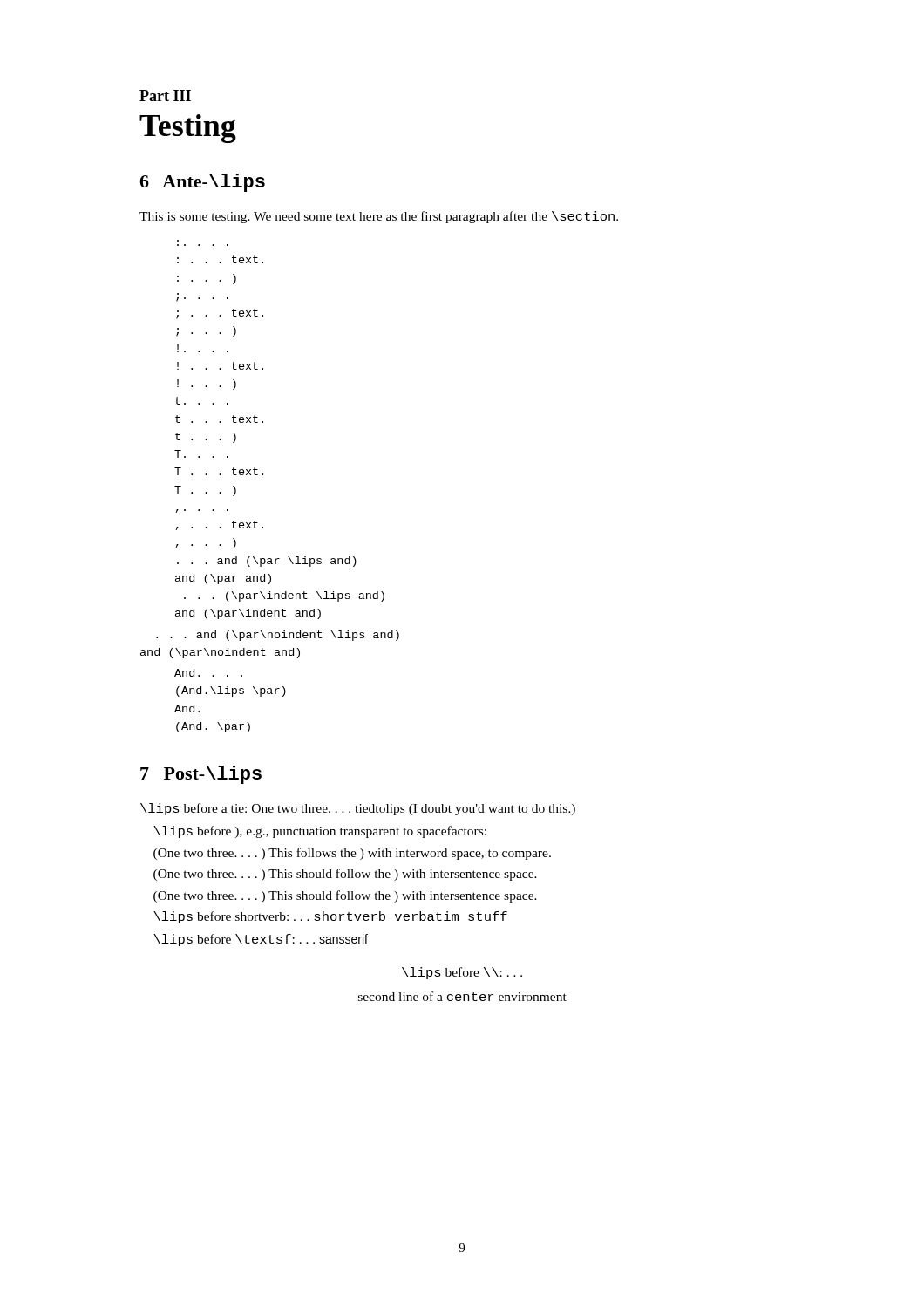Find the section header containing "Part III"
Image resolution: width=924 pixels, height=1308 pixels.
click(165, 96)
